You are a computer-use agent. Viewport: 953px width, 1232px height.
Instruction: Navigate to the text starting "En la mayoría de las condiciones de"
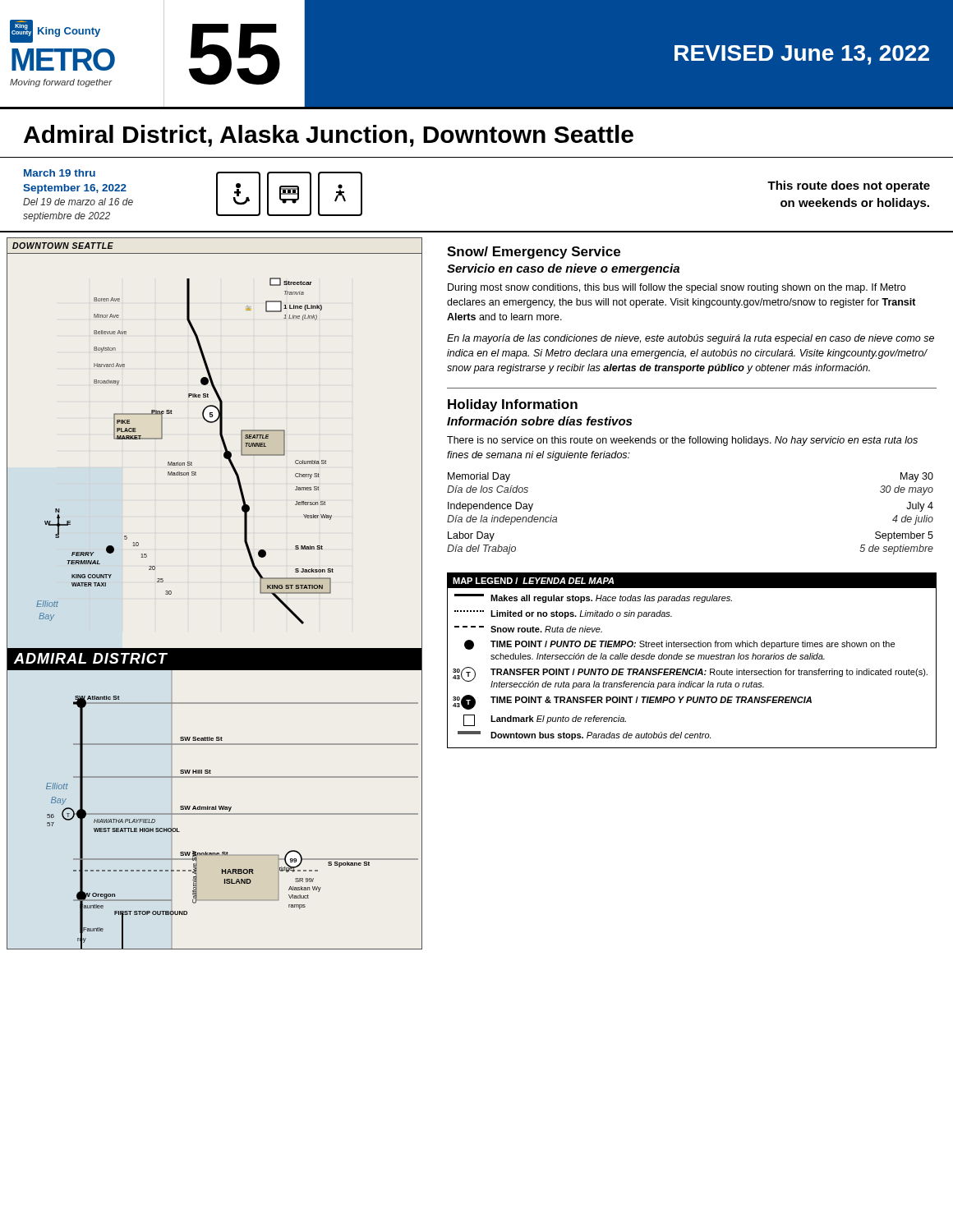pos(691,353)
